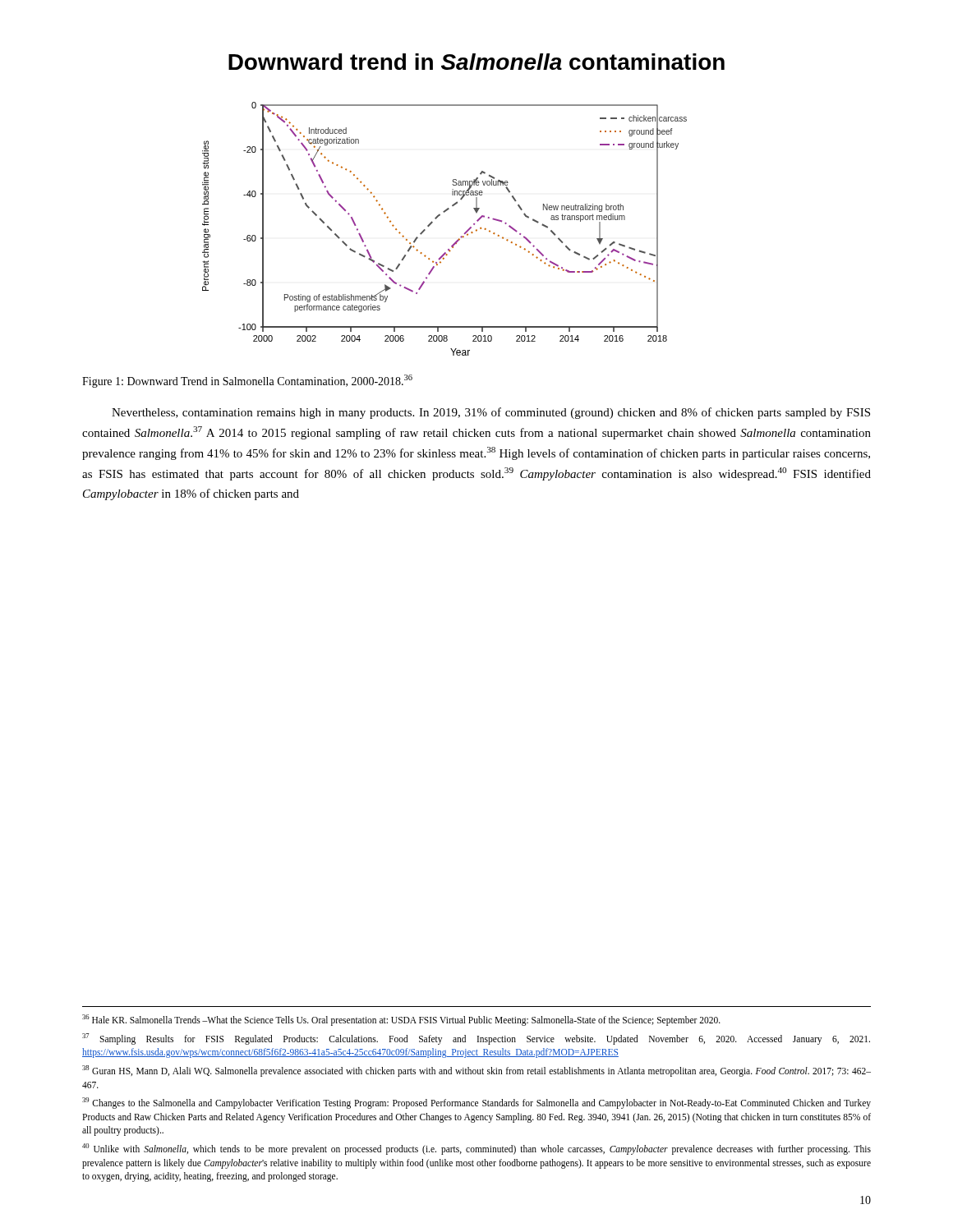The height and width of the screenshot is (1232, 953).
Task: Find the element starting "Downward trend in Salmonella contamination"
Action: pos(476,62)
